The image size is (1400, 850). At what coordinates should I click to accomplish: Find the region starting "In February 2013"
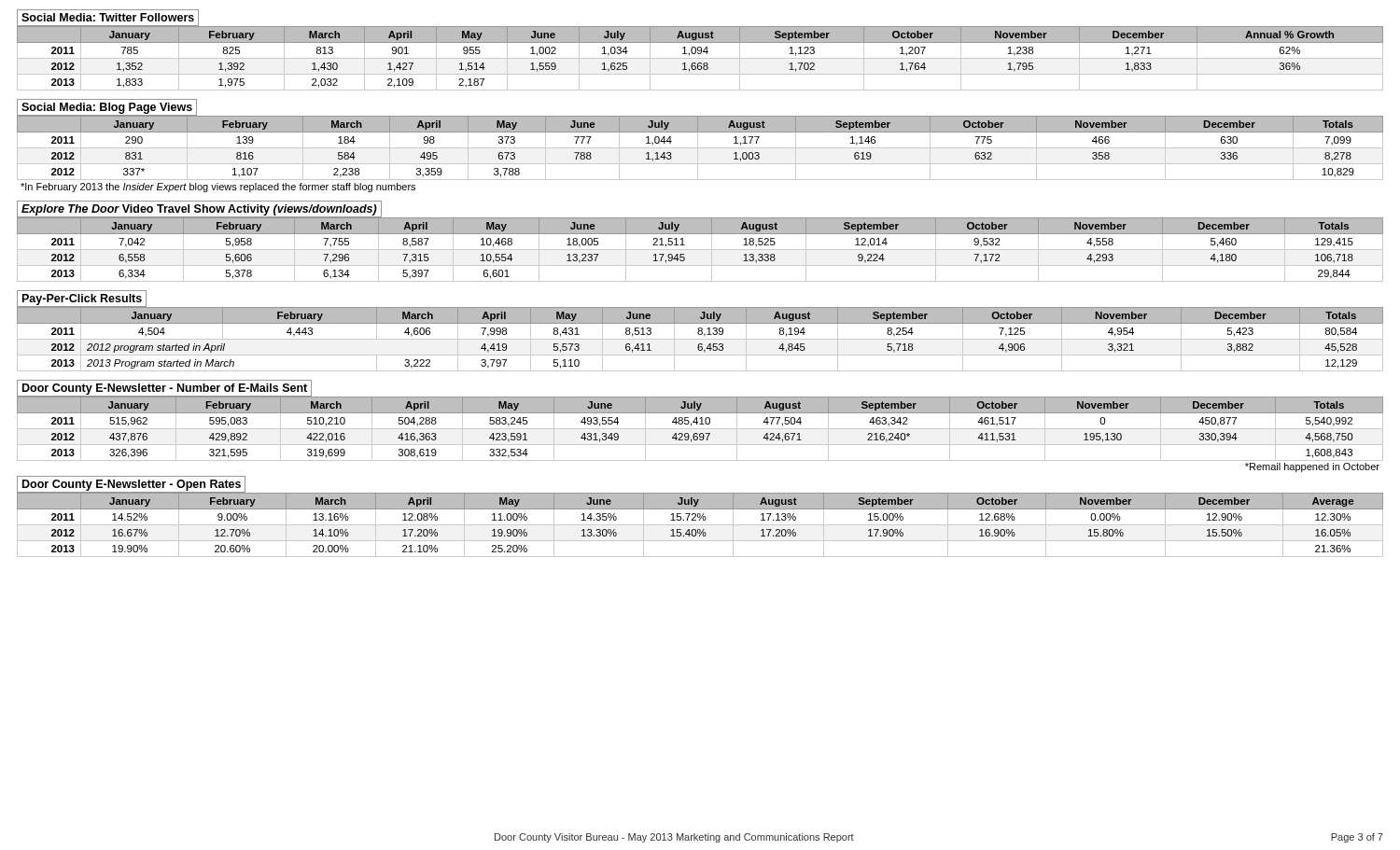click(x=218, y=187)
